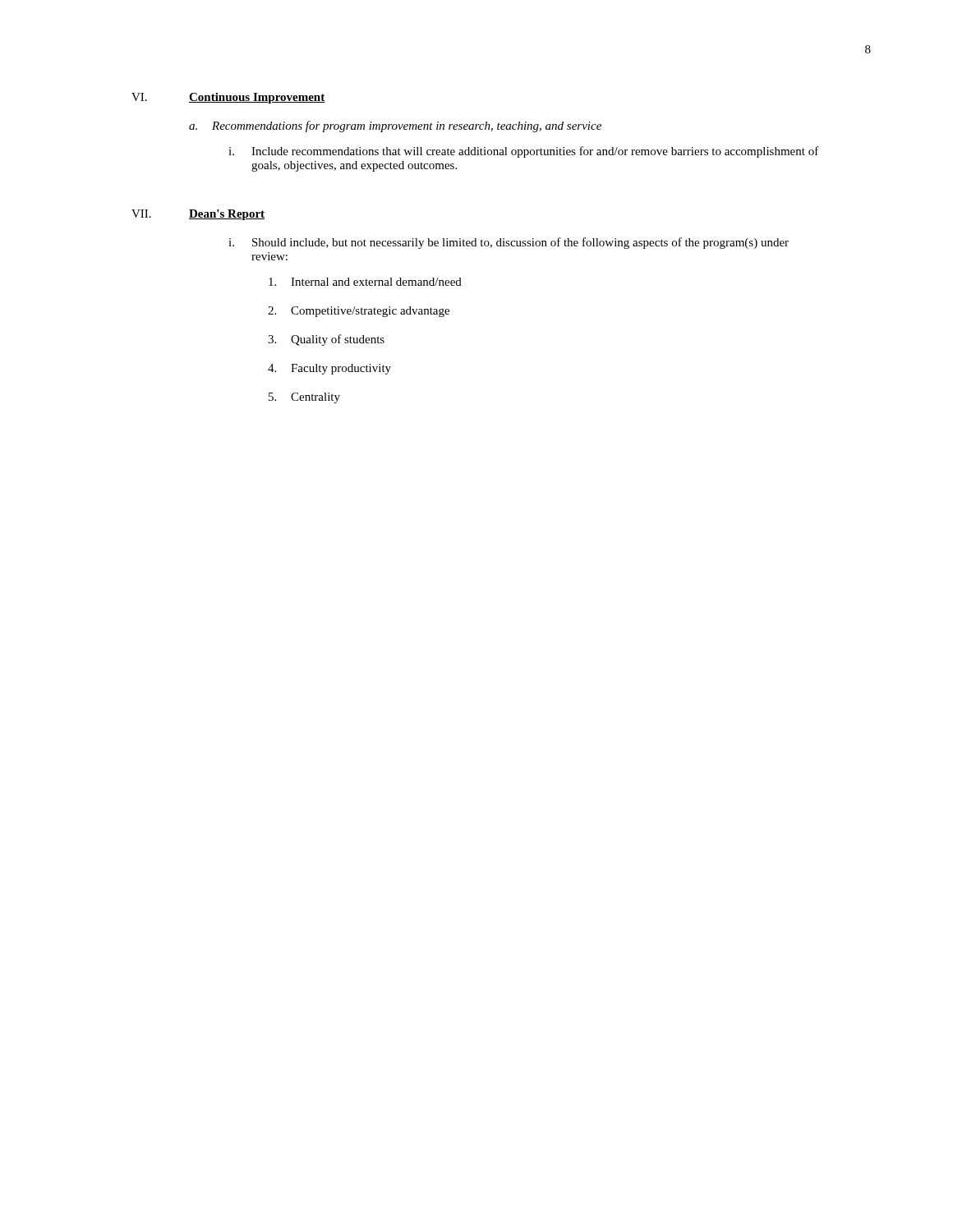
Task: Point to "2. Competitive/strategic advantage"
Action: [359, 311]
